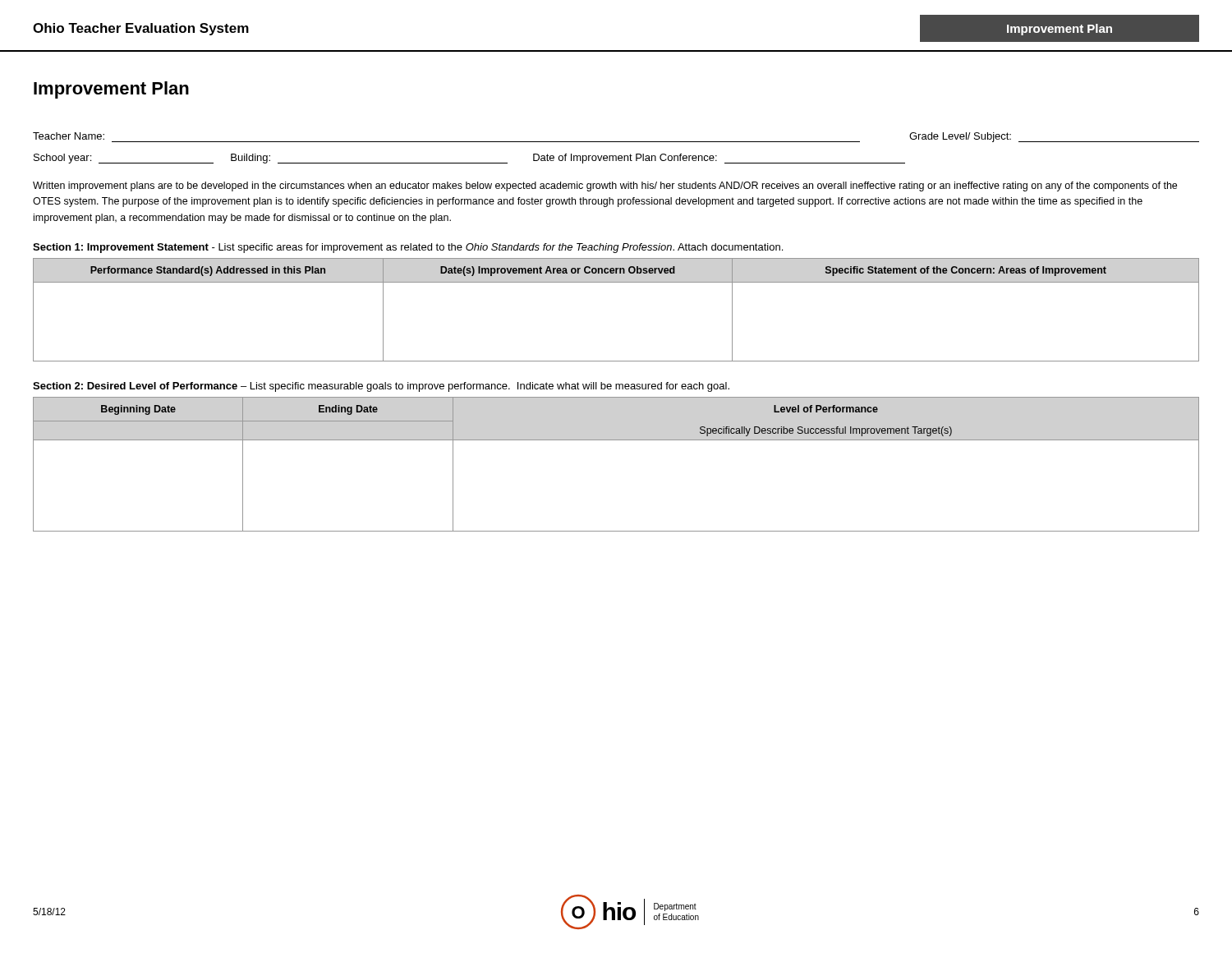Find the section header on this page that starts "Section 2: Desired Level of Performance –"
This screenshot has width=1232, height=953.
click(x=382, y=386)
